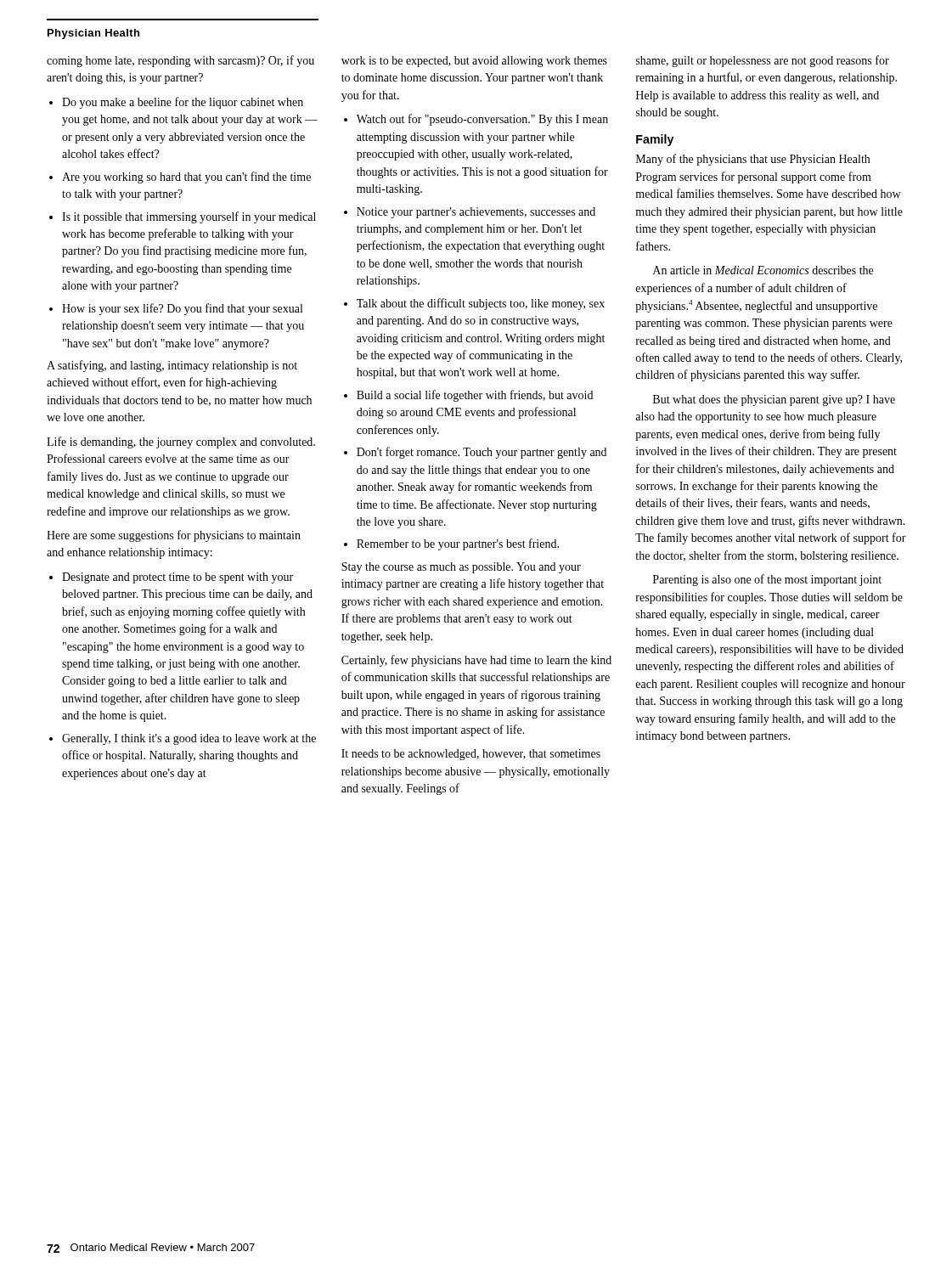Find the region starting "coming home late, responding with sarcasm)? Or, if"

(x=182, y=70)
